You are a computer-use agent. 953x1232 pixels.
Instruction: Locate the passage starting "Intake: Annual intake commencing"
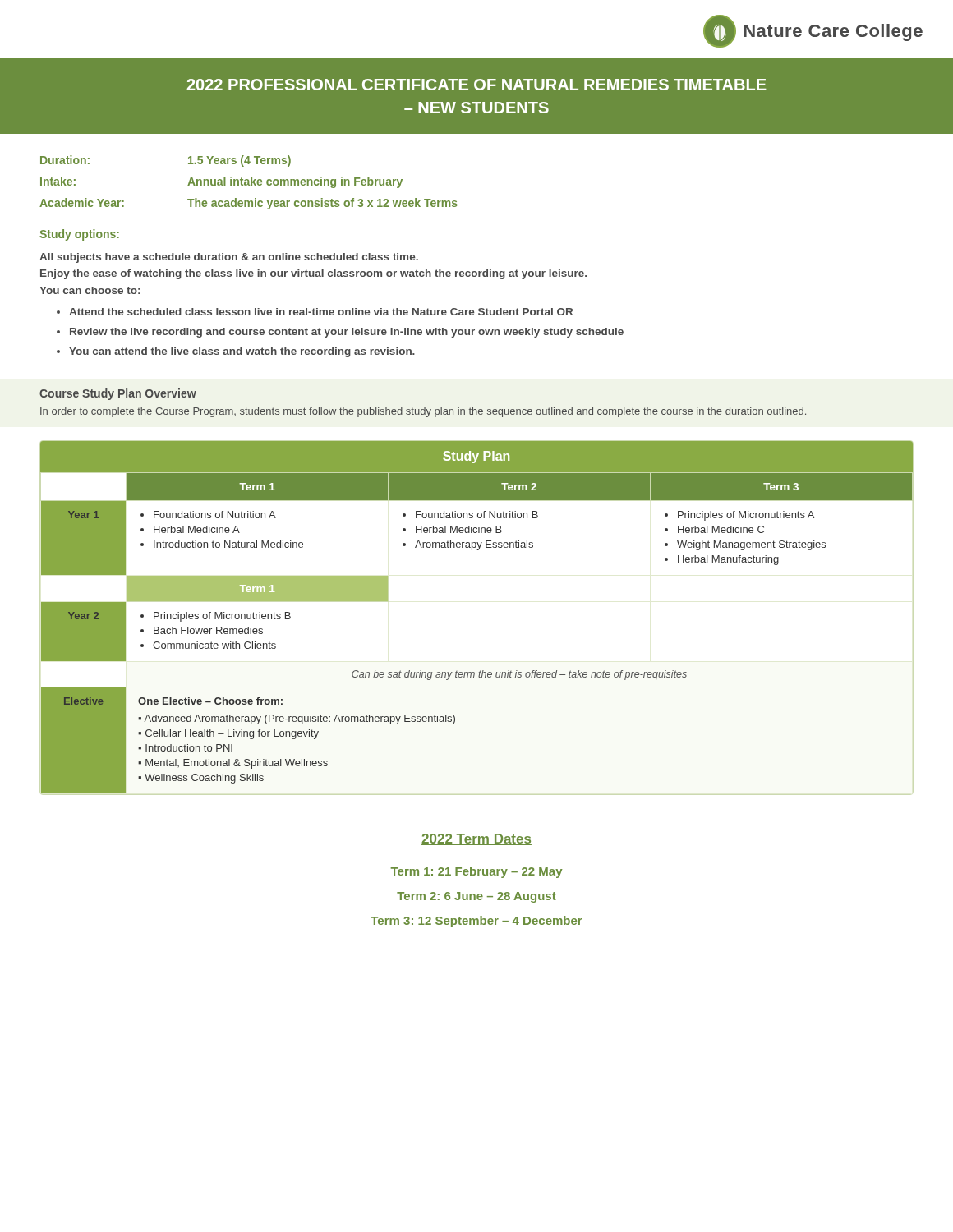(221, 182)
